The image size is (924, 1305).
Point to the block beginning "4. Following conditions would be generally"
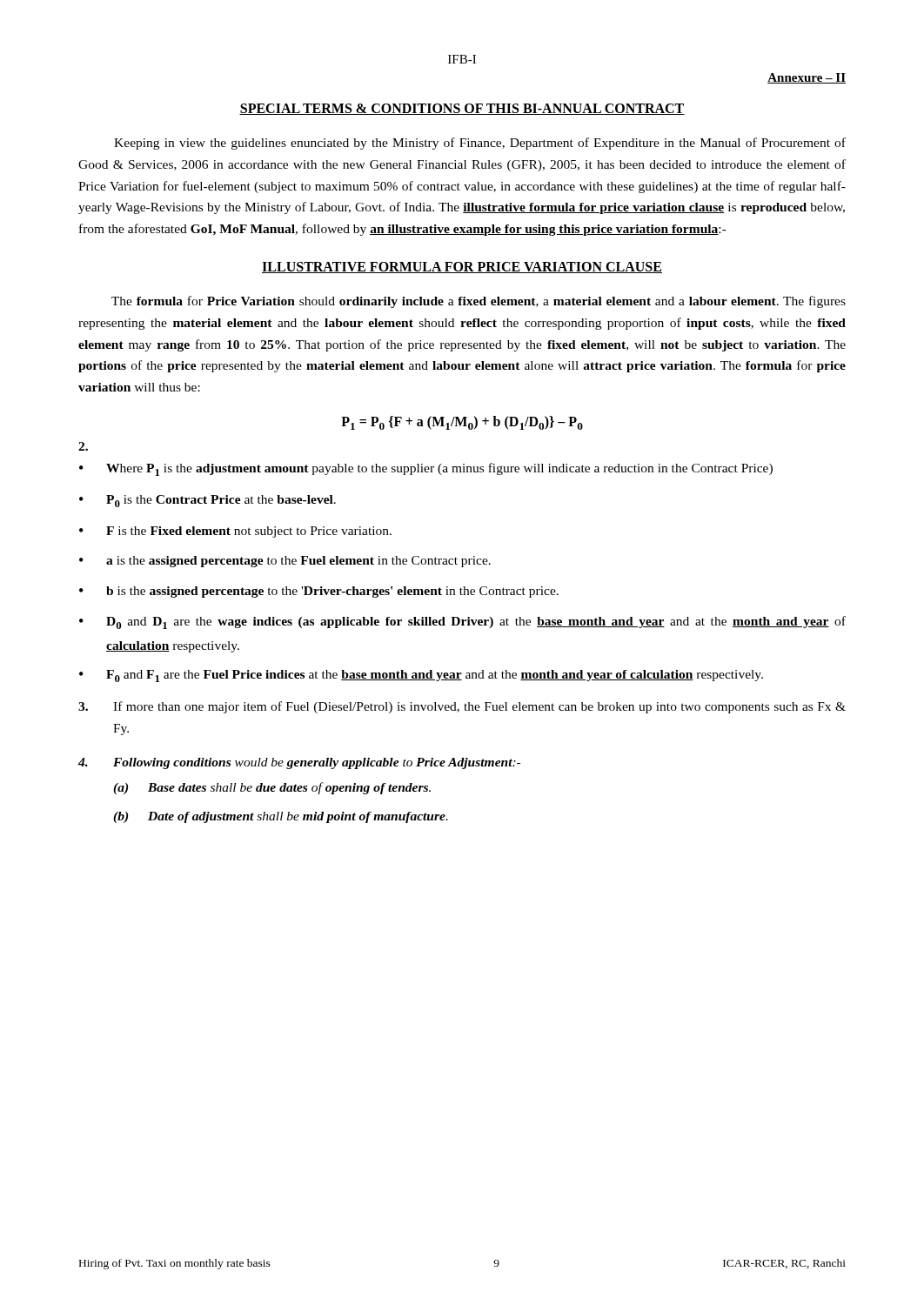299,763
